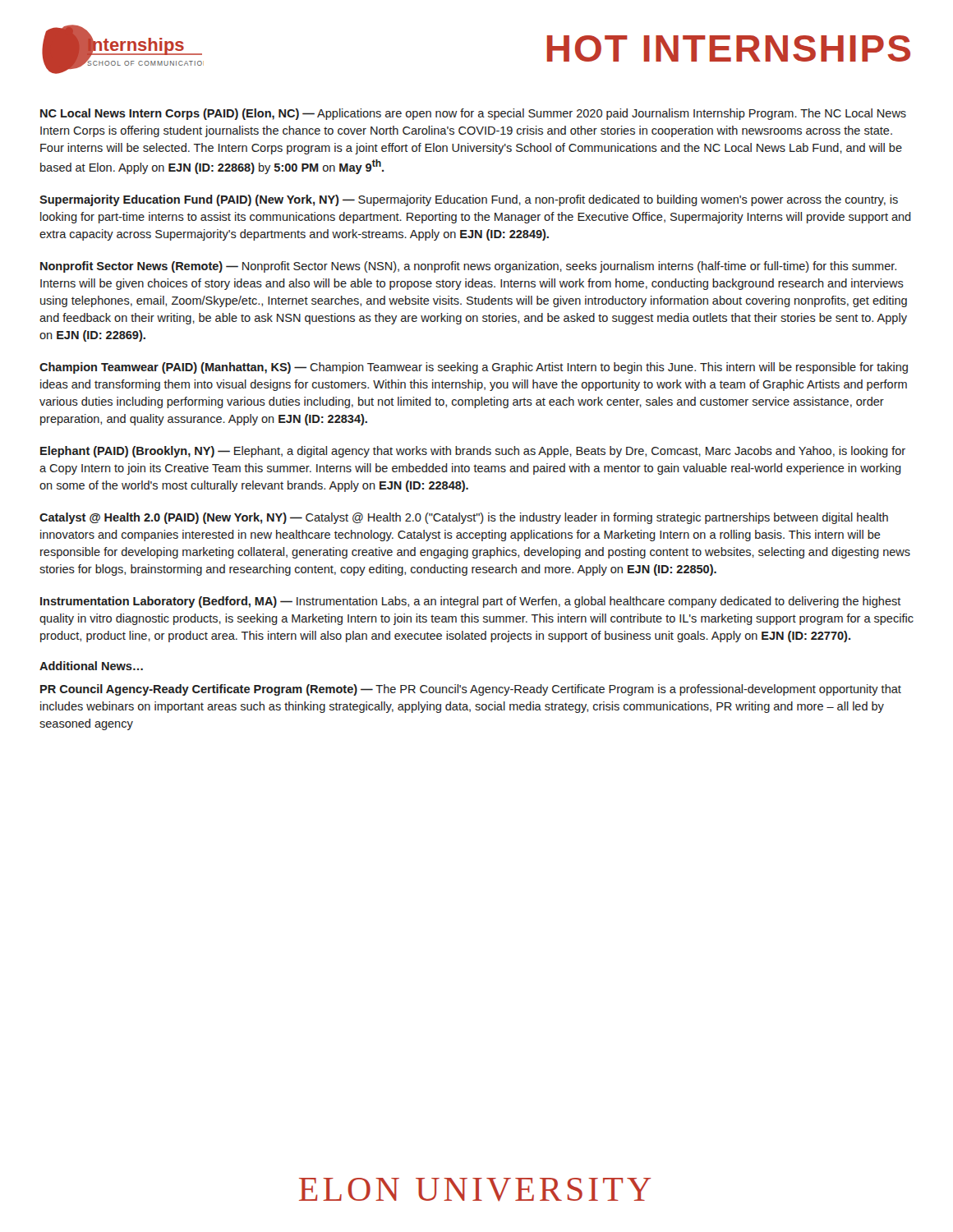Where is the passage that starts "Supermajority Education Fund (PAID)"?
The width and height of the screenshot is (953, 1232).
[x=475, y=217]
